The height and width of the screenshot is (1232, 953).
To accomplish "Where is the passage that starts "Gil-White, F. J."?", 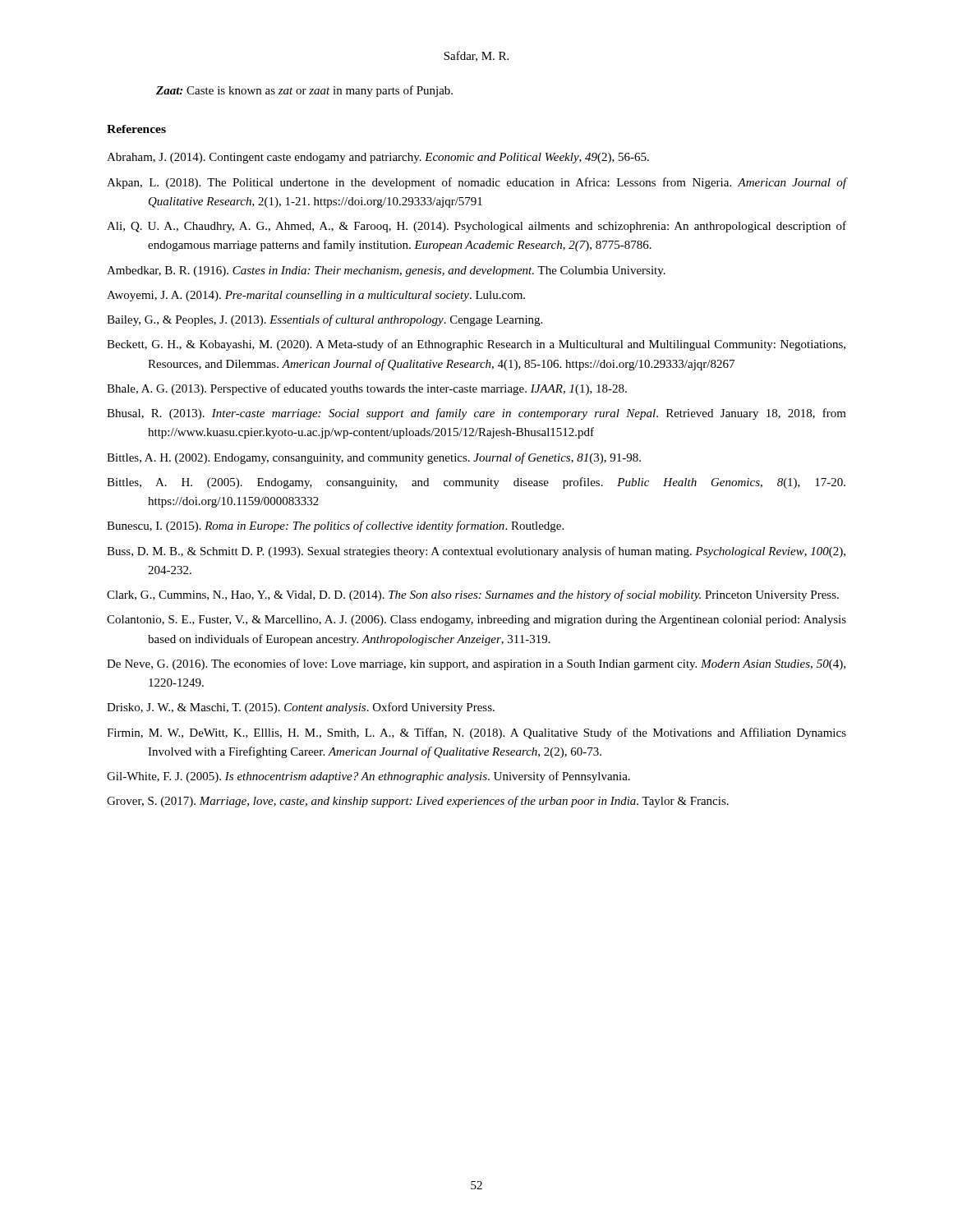I will (369, 776).
